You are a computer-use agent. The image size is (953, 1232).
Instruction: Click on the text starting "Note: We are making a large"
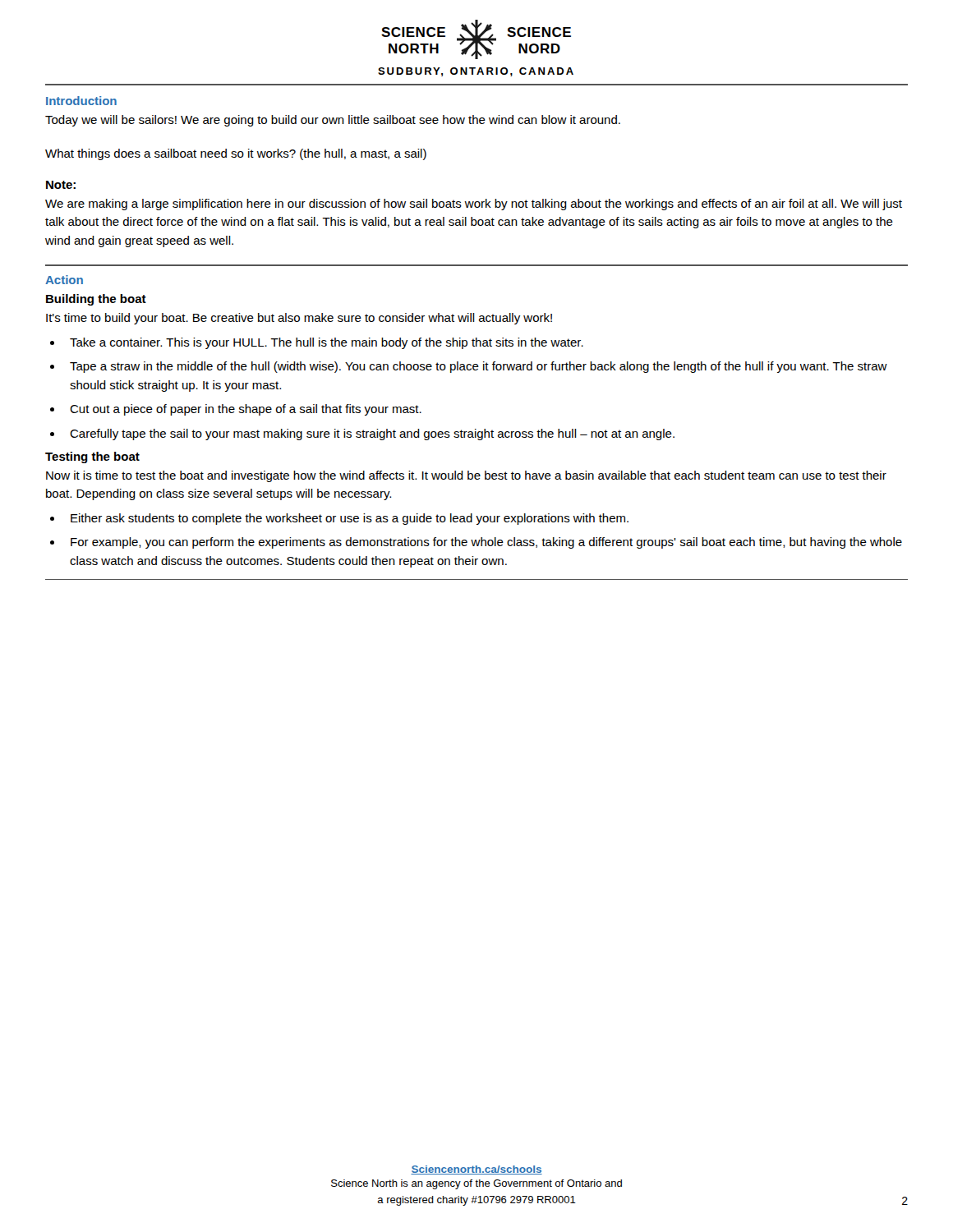pos(474,212)
